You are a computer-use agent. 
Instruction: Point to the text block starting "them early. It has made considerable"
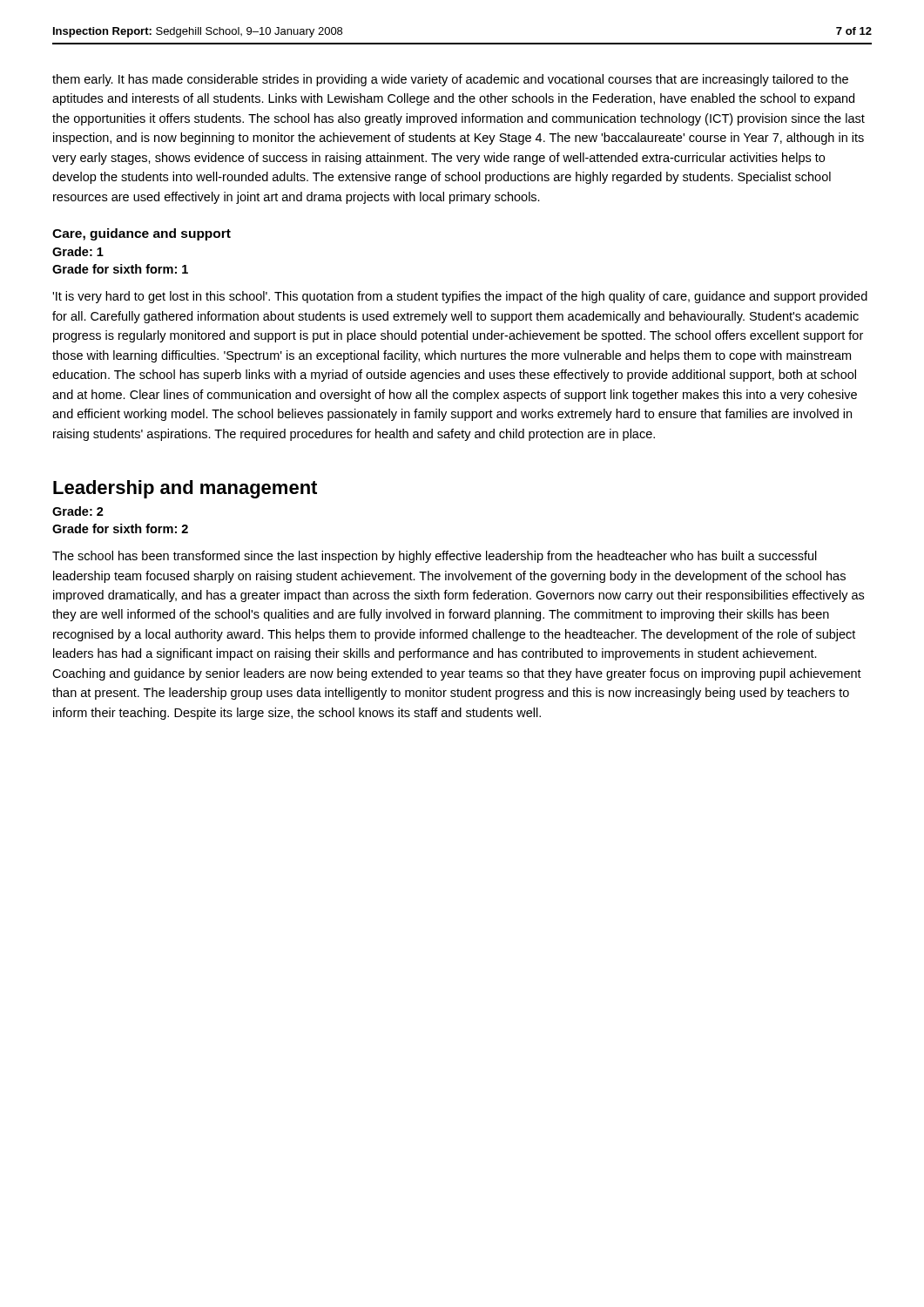[458, 138]
